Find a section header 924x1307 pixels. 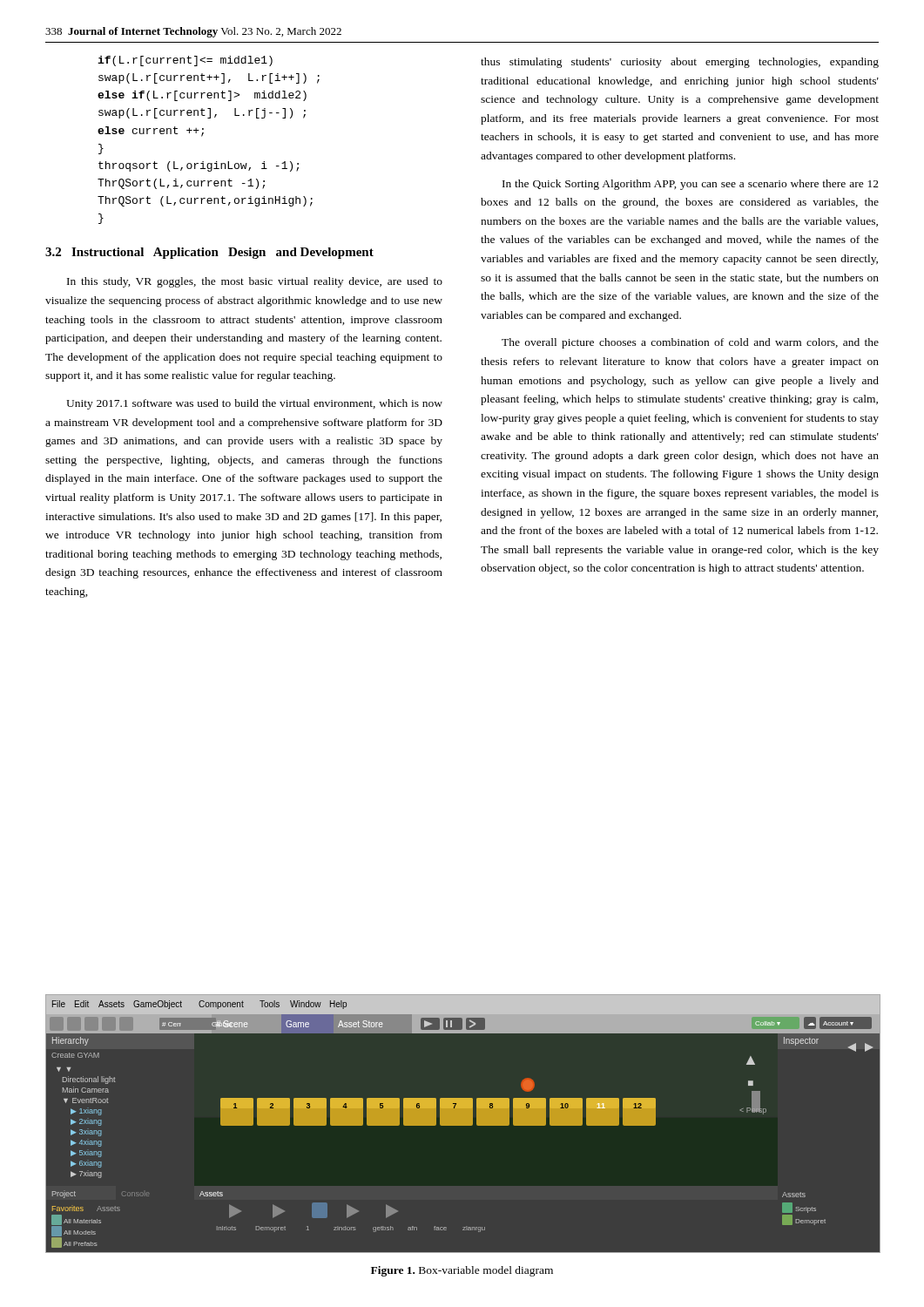pyautogui.click(x=209, y=252)
